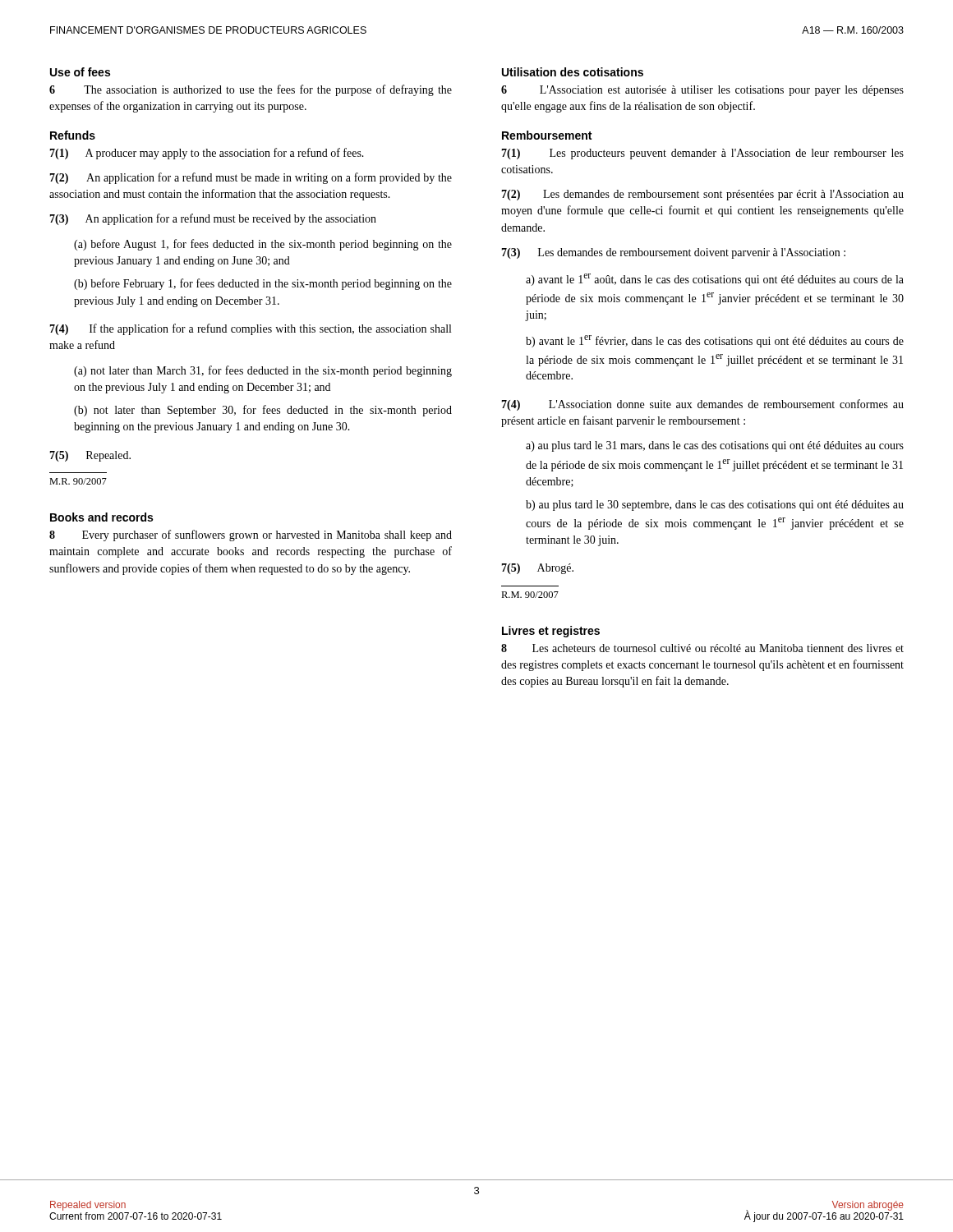Locate the region starting "(a) before August 1,"
The width and height of the screenshot is (953, 1232).
263,252
